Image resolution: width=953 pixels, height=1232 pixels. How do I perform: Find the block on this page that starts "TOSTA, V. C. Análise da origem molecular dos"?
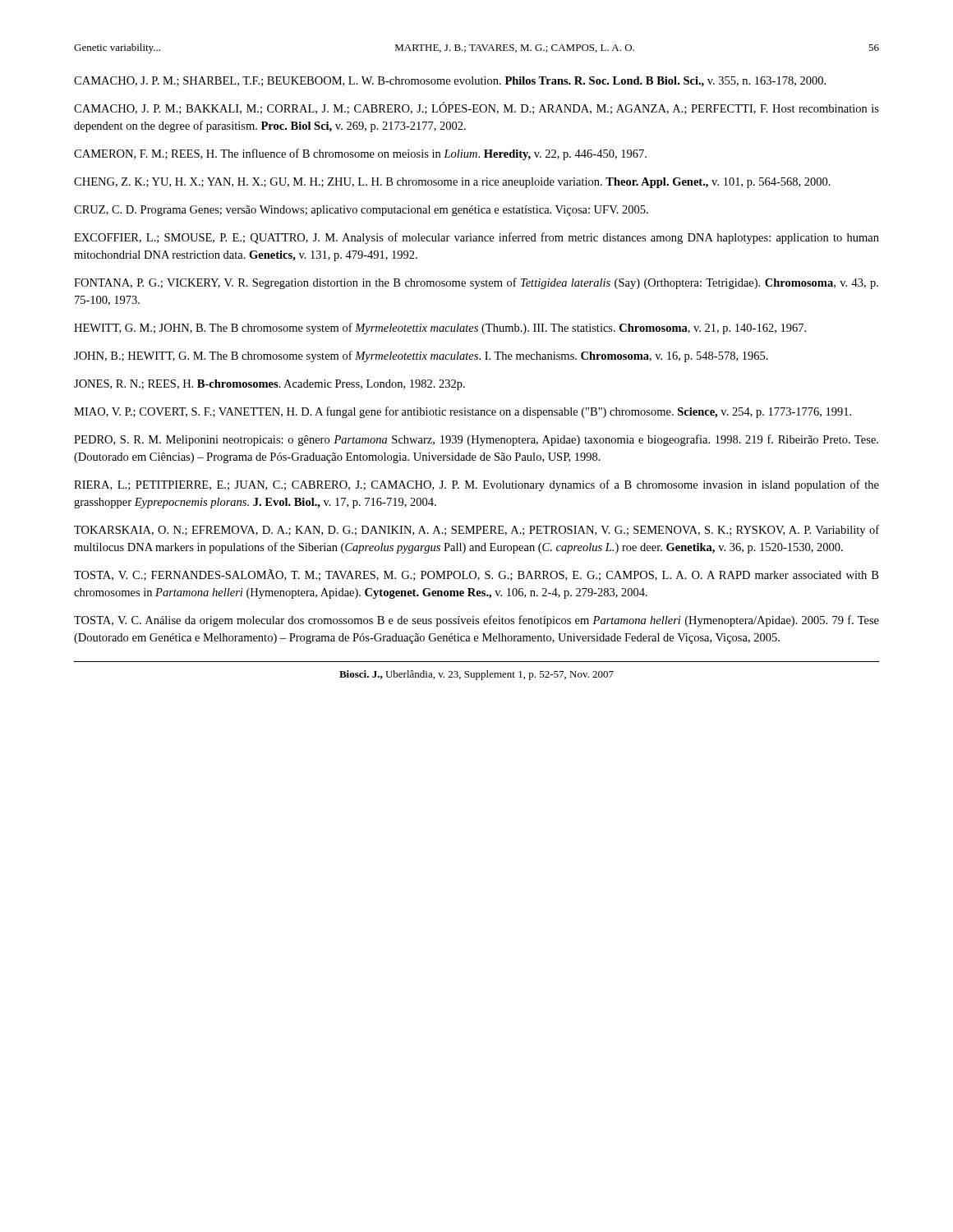[x=476, y=629]
